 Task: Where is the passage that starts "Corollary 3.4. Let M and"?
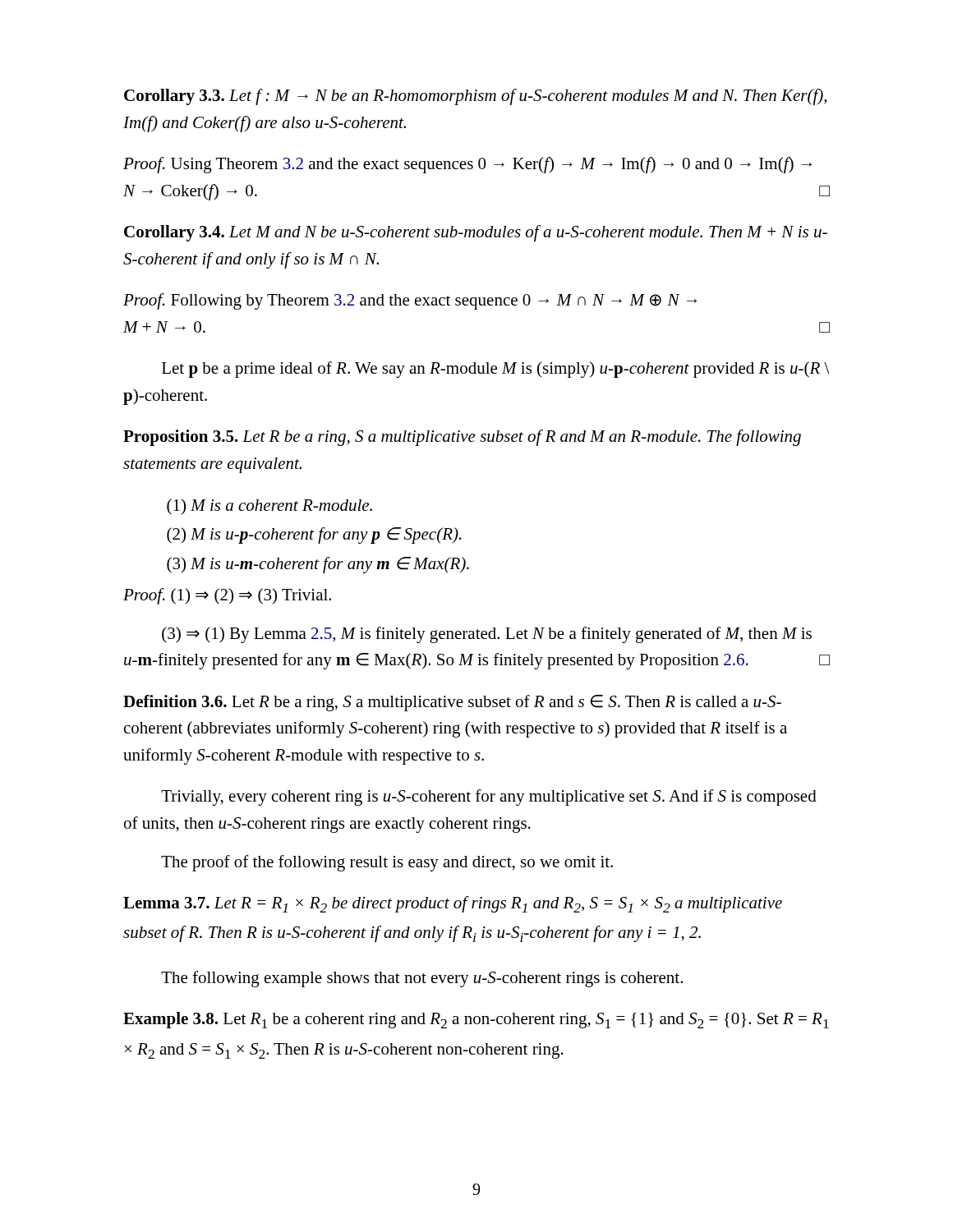[x=476, y=245]
